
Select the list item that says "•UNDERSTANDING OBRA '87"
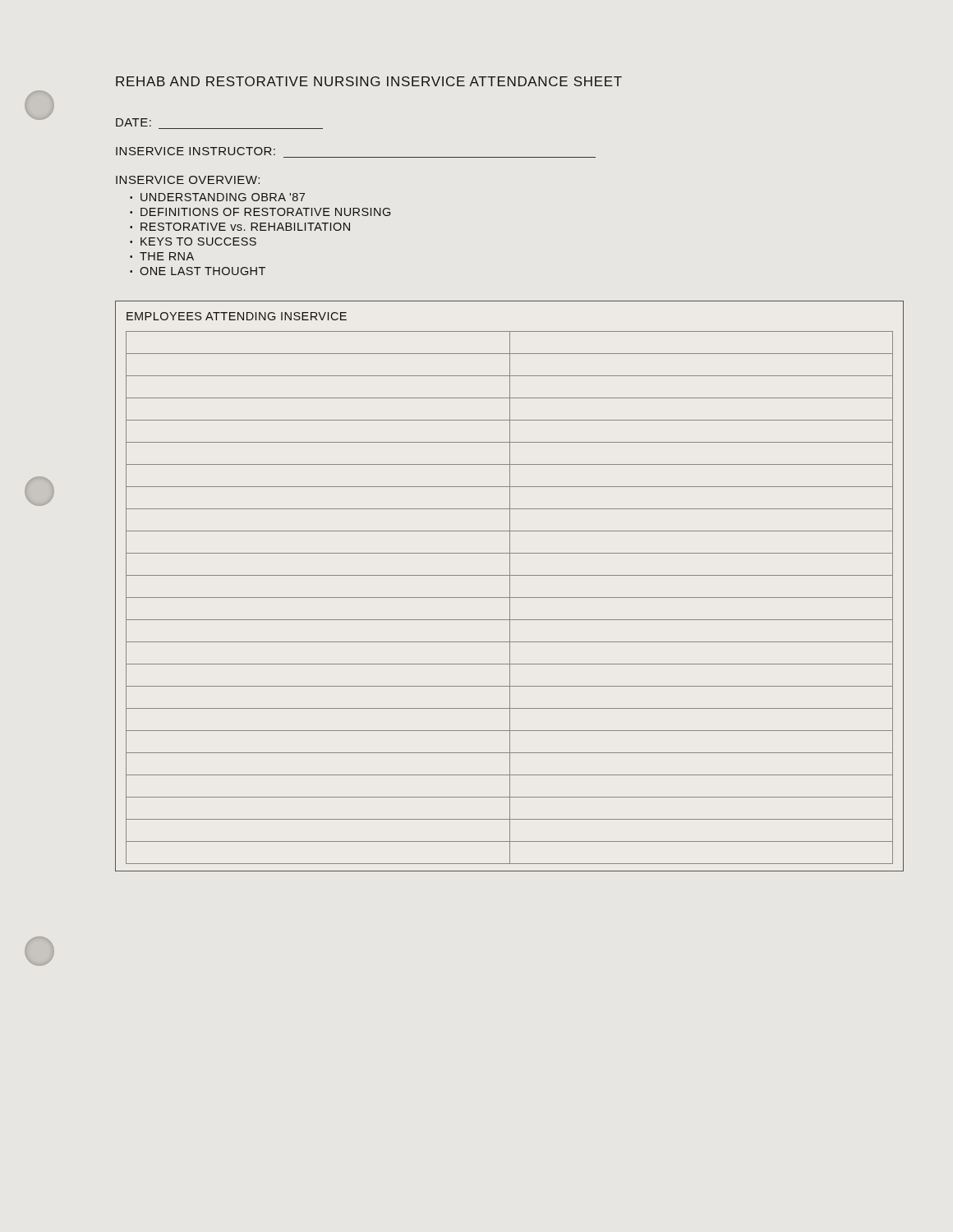[218, 197]
